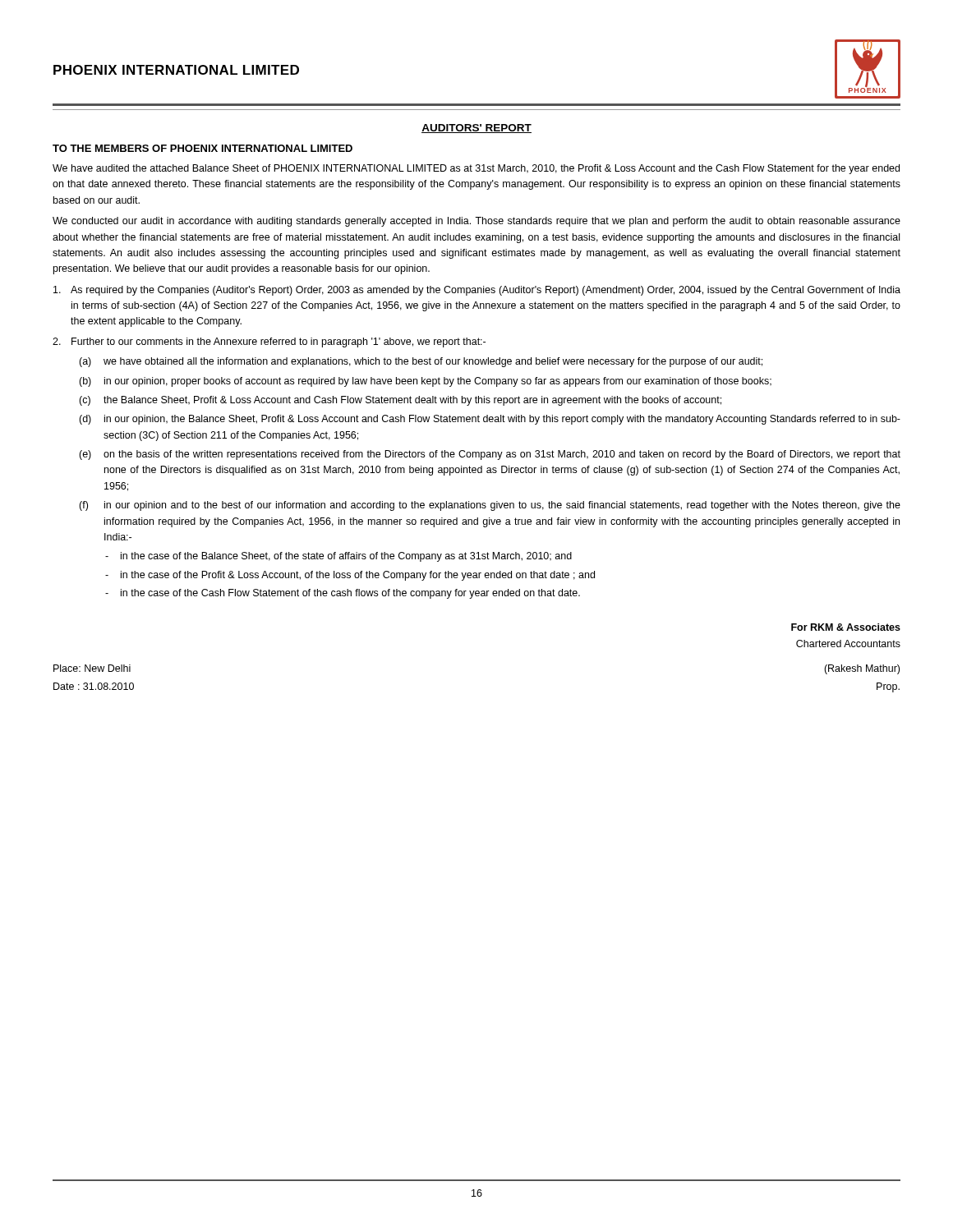Navigate to the passage starting "(c) the Balance Sheet, Profit & Loss Account"
This screenshot has height=1232, width=953.
(401, 400)
